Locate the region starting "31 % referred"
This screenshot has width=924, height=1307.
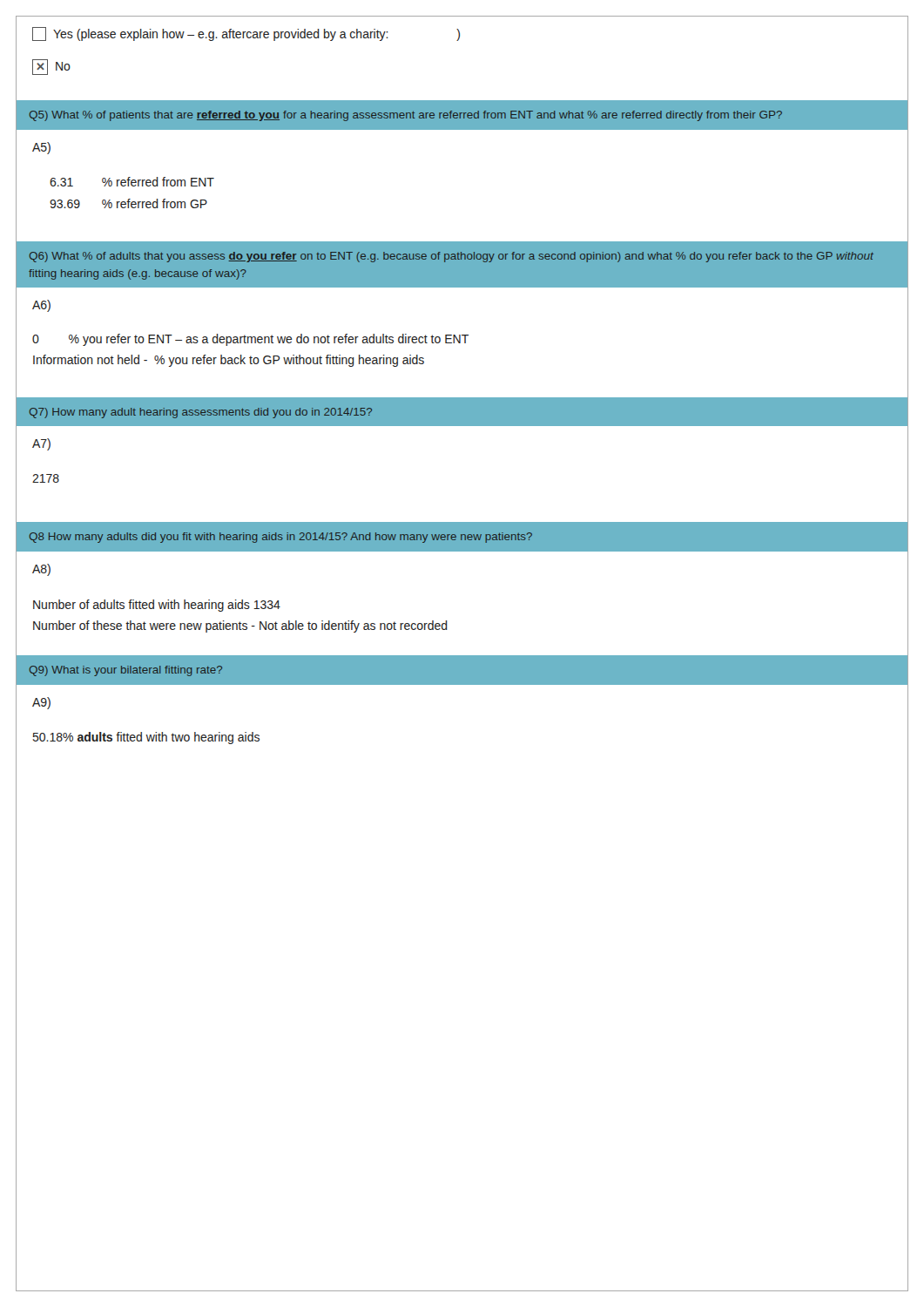tap(132, 182)
